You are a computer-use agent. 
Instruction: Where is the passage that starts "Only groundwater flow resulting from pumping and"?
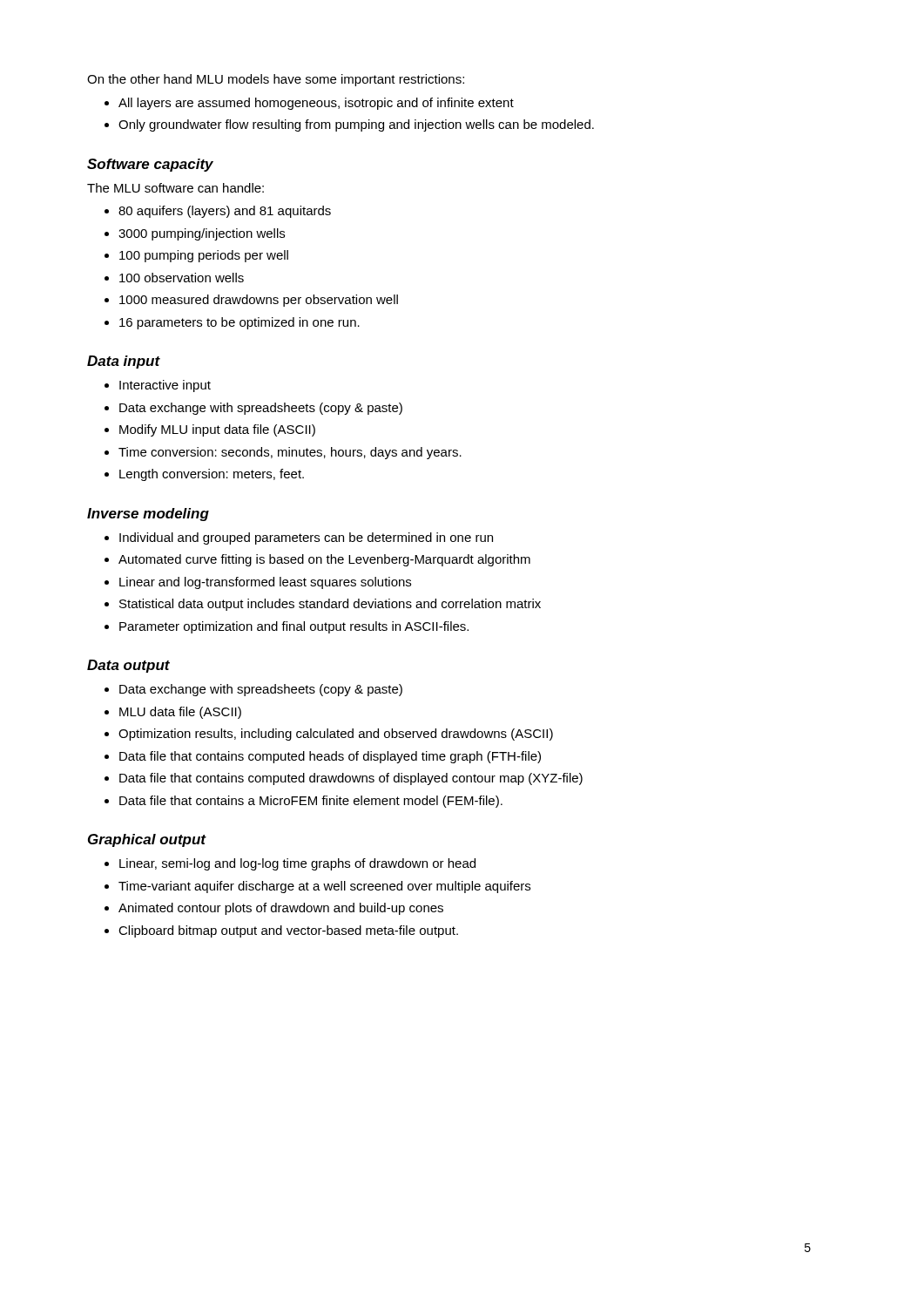[465, 125]
